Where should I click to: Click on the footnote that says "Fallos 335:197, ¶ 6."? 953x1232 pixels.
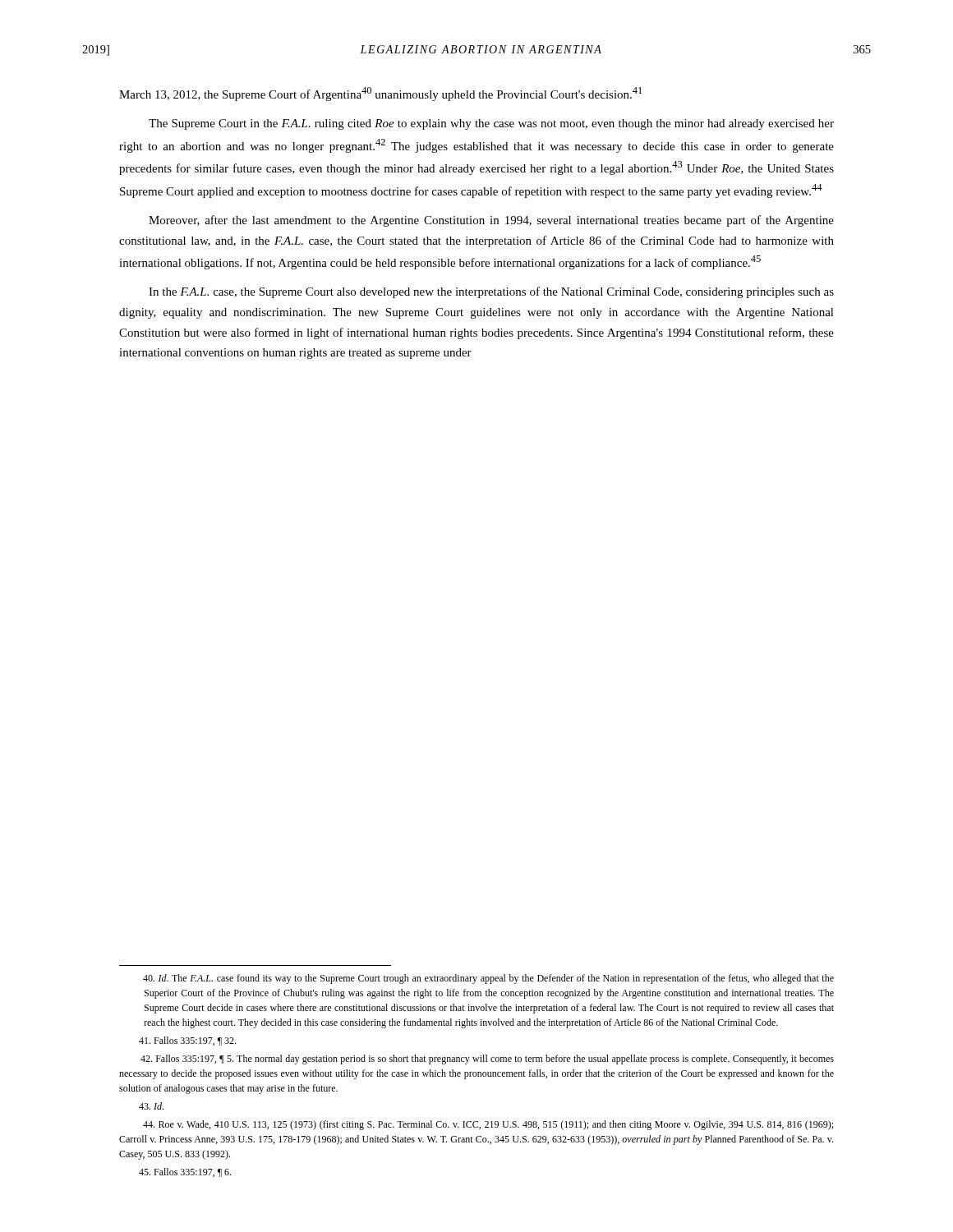[185, 1172]
